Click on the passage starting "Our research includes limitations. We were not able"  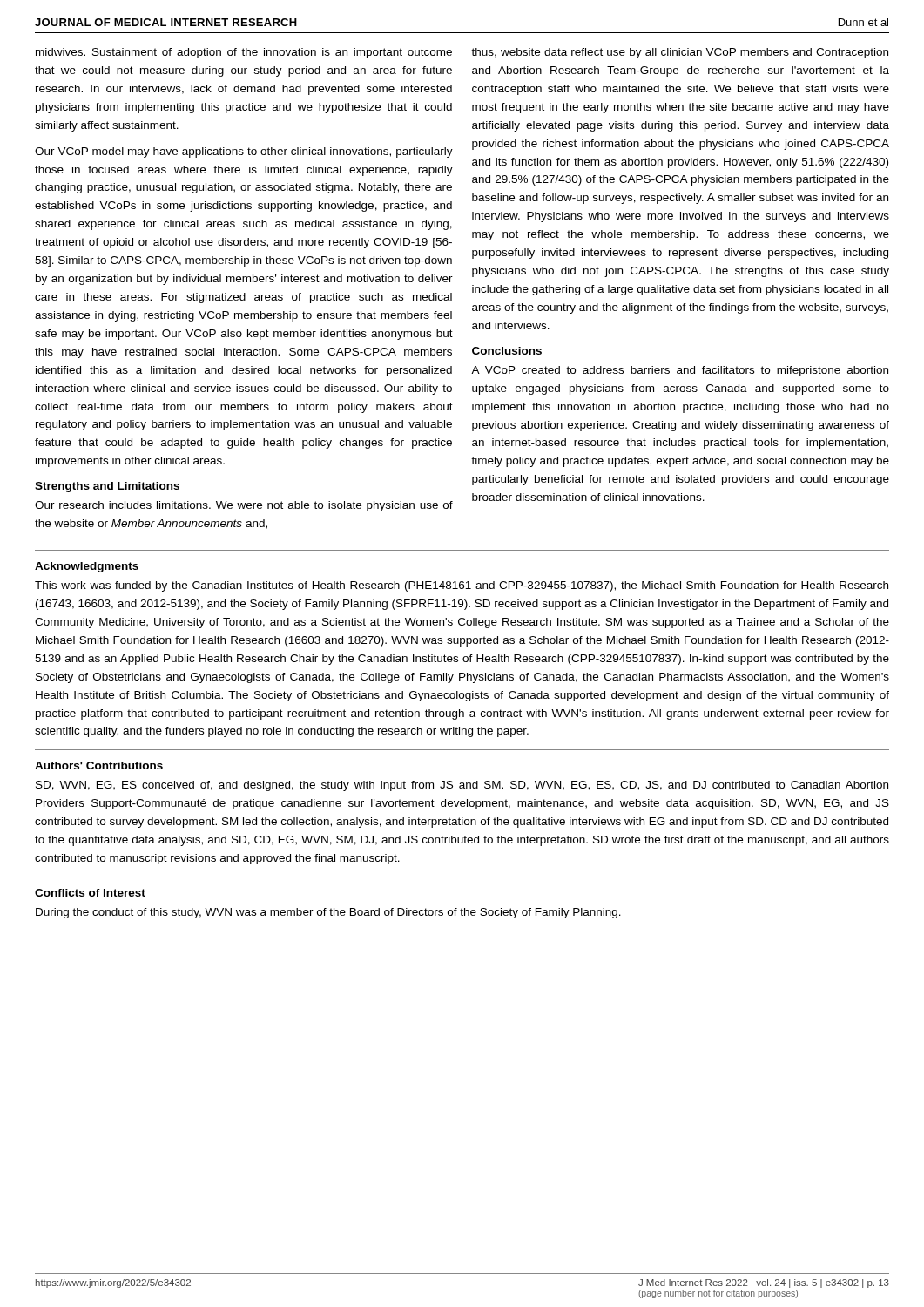[244, 515]
